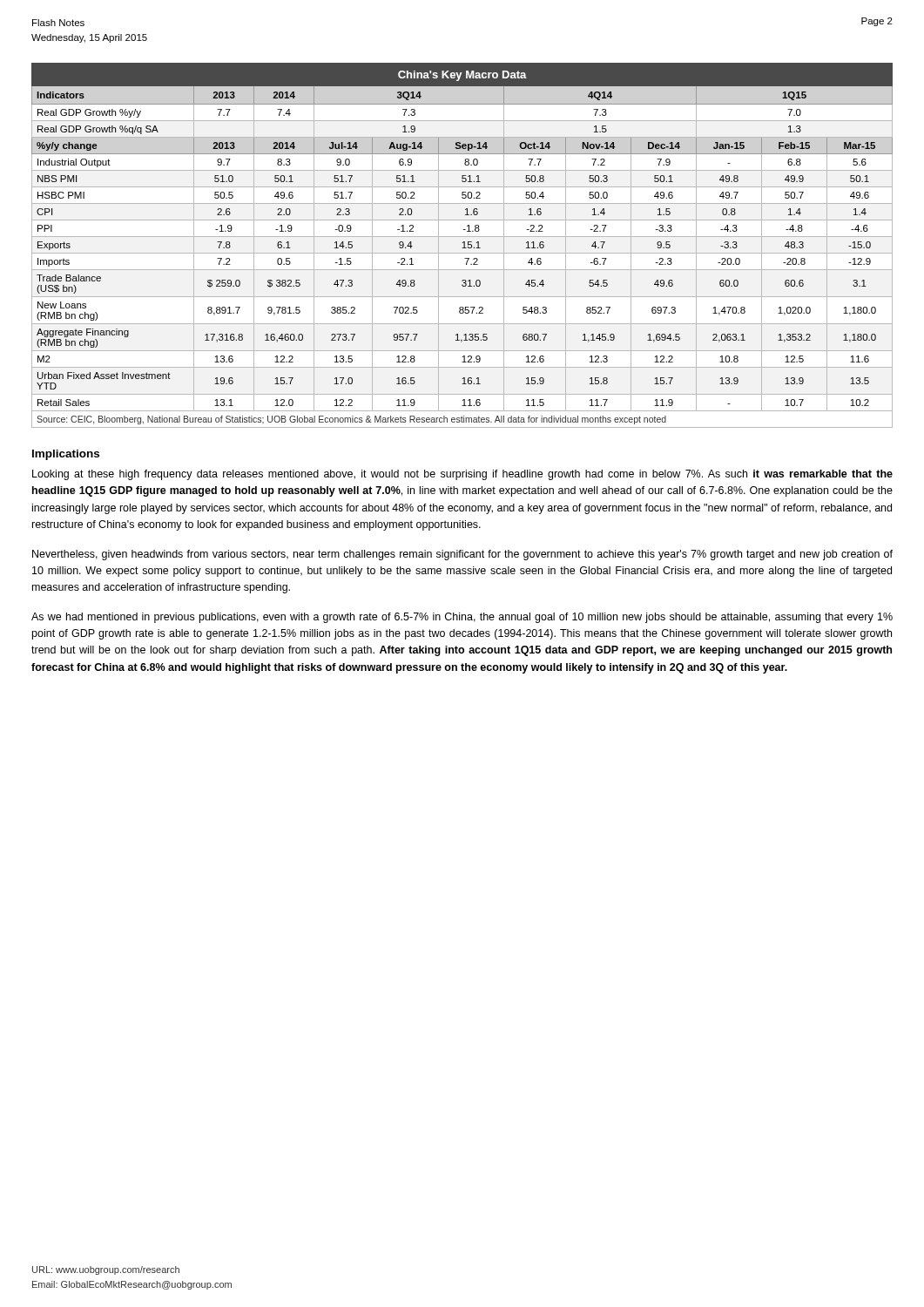The width and height of the screenshot is (924, 1307).
Task: Find the block on this page that starts "Source: CEIC, Bloomberg,"
Action: coord(351,419)
